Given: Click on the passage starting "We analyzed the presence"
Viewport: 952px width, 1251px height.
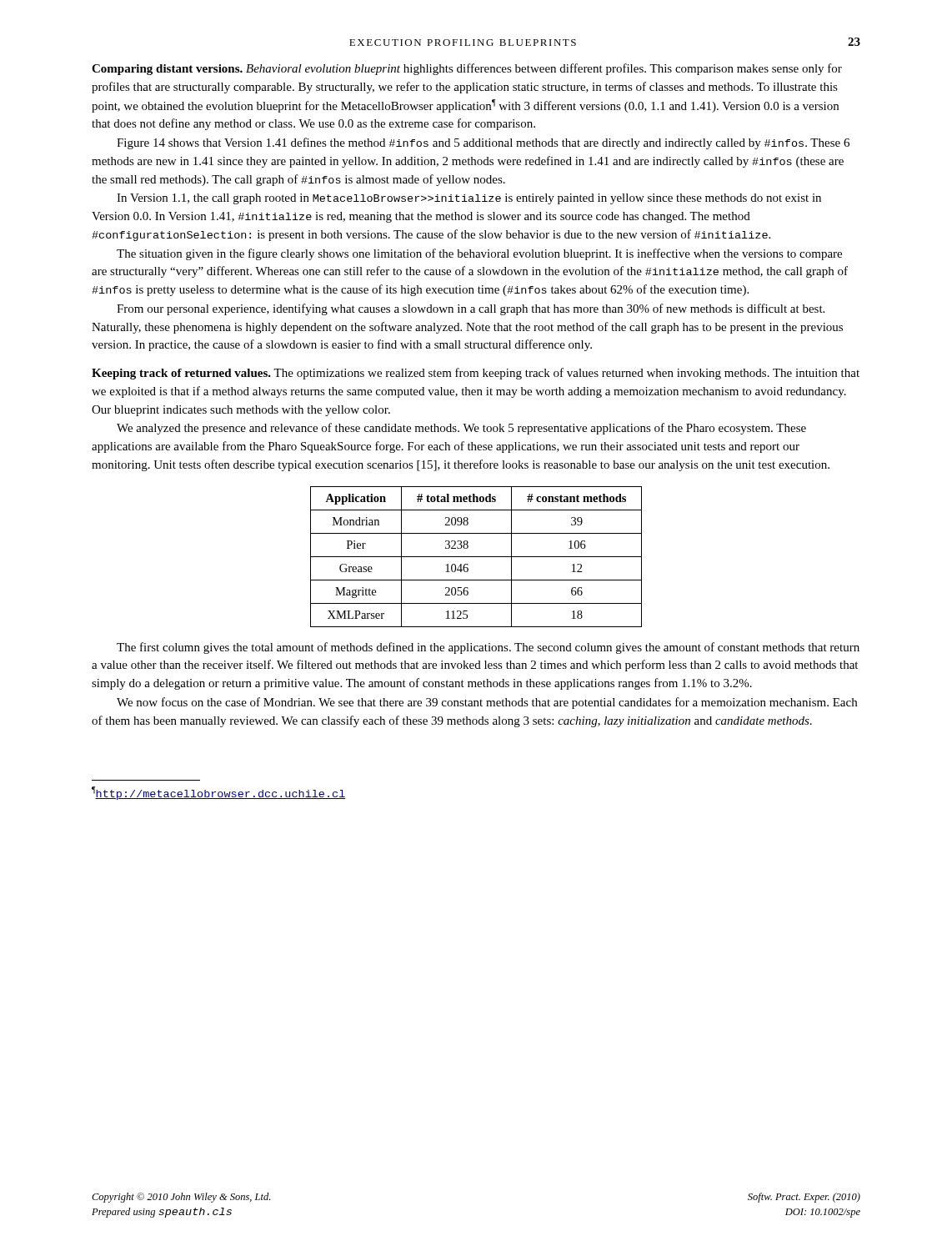Looking at the screenshot, I should tap(461, 446).
